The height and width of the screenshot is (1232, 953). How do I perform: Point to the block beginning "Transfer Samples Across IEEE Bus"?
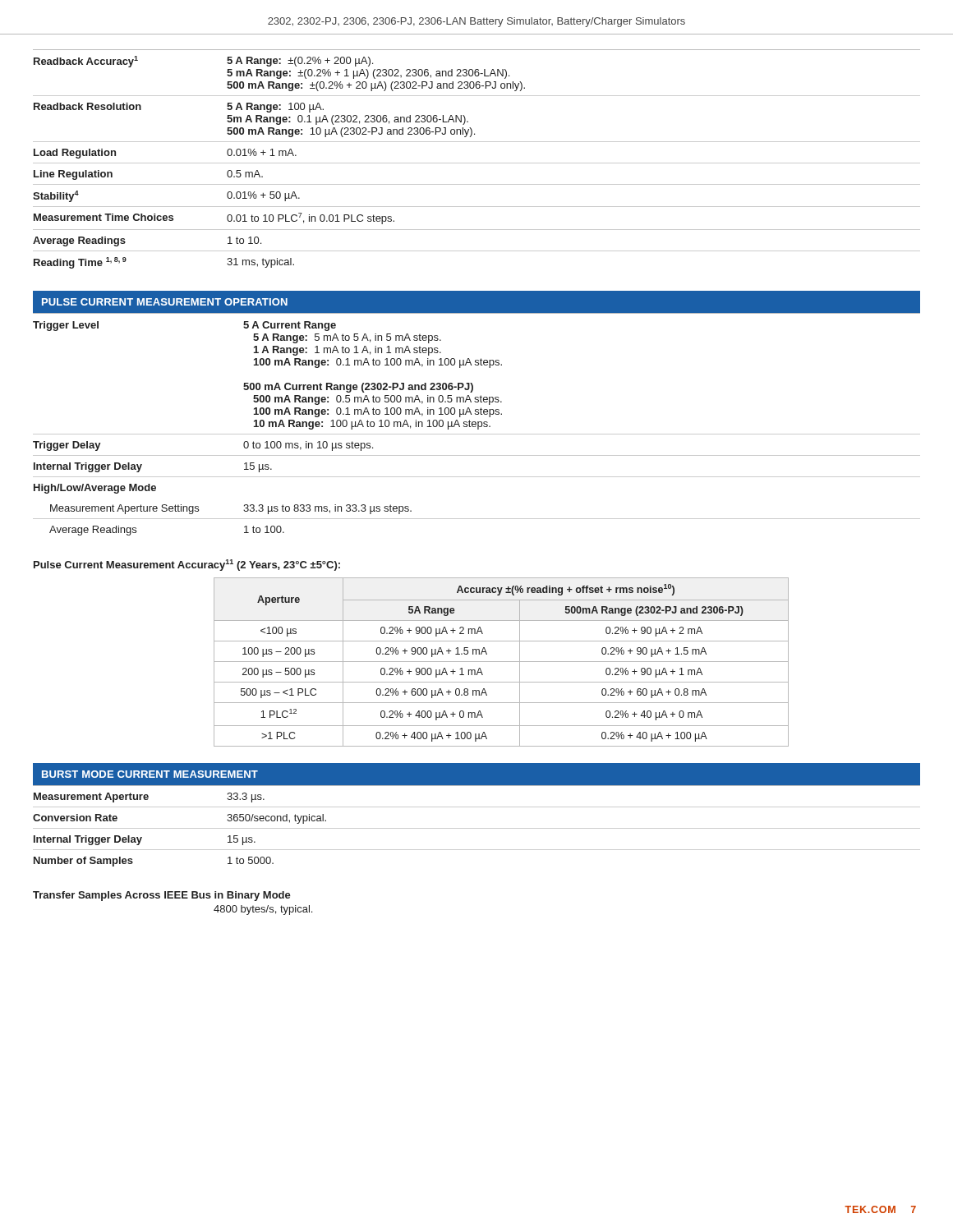pyautogui.click(x=162, y=895)
